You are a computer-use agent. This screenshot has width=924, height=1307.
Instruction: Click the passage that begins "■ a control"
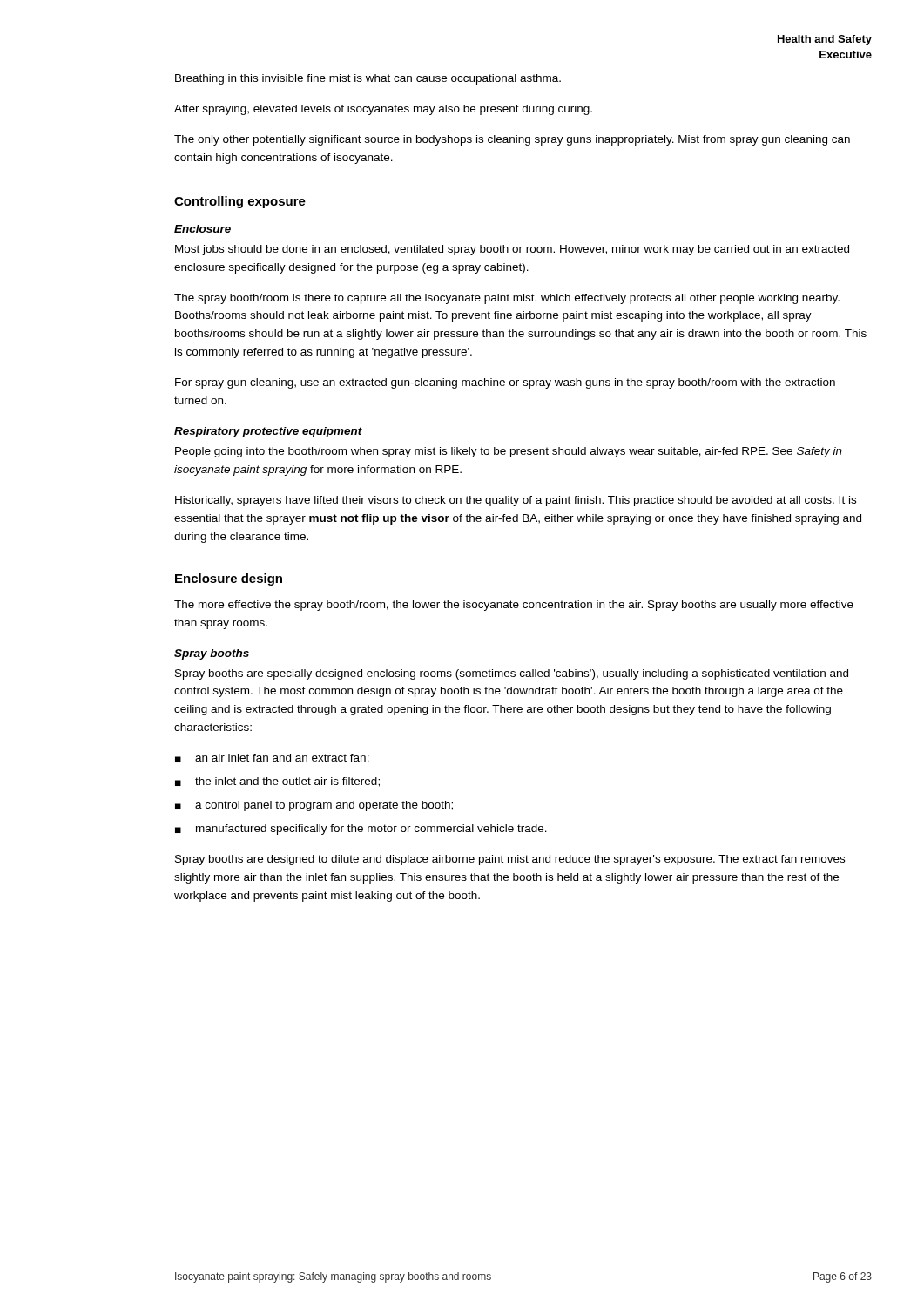click(x=314, y=806)
